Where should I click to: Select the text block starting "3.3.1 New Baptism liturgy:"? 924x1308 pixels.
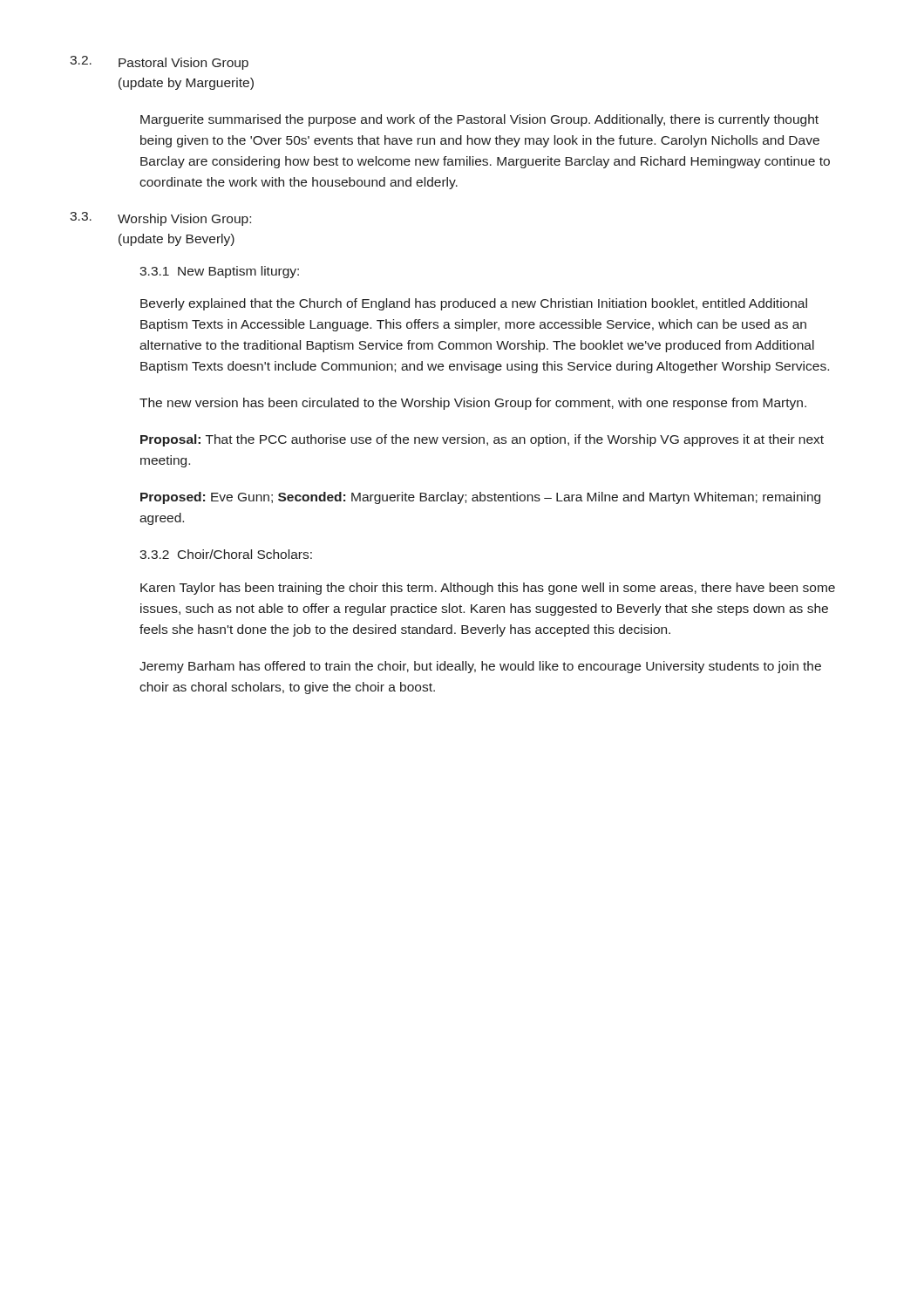pyautogui.click(x=220, y=271)
